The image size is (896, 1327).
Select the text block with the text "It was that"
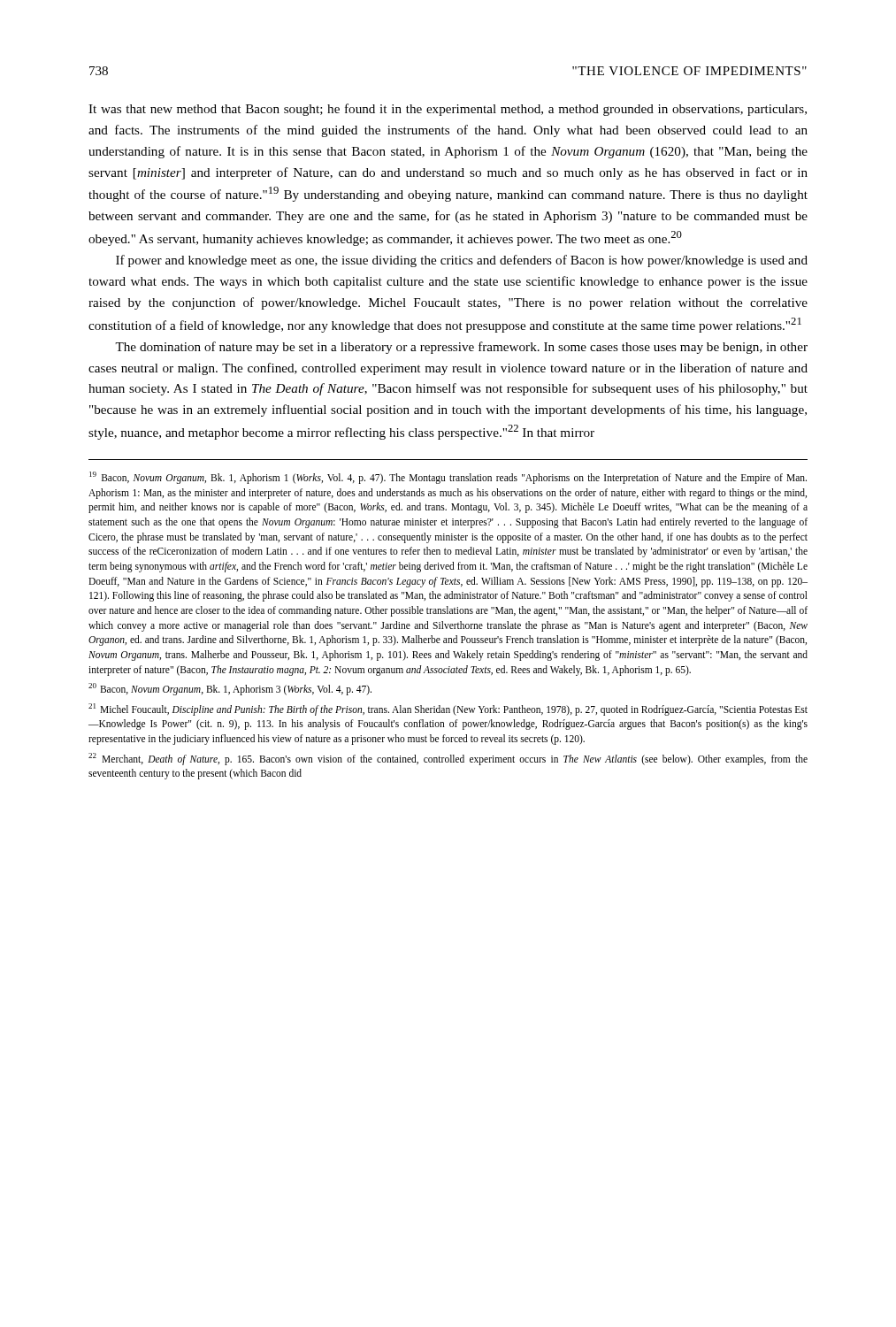click(x=448, y=271)
